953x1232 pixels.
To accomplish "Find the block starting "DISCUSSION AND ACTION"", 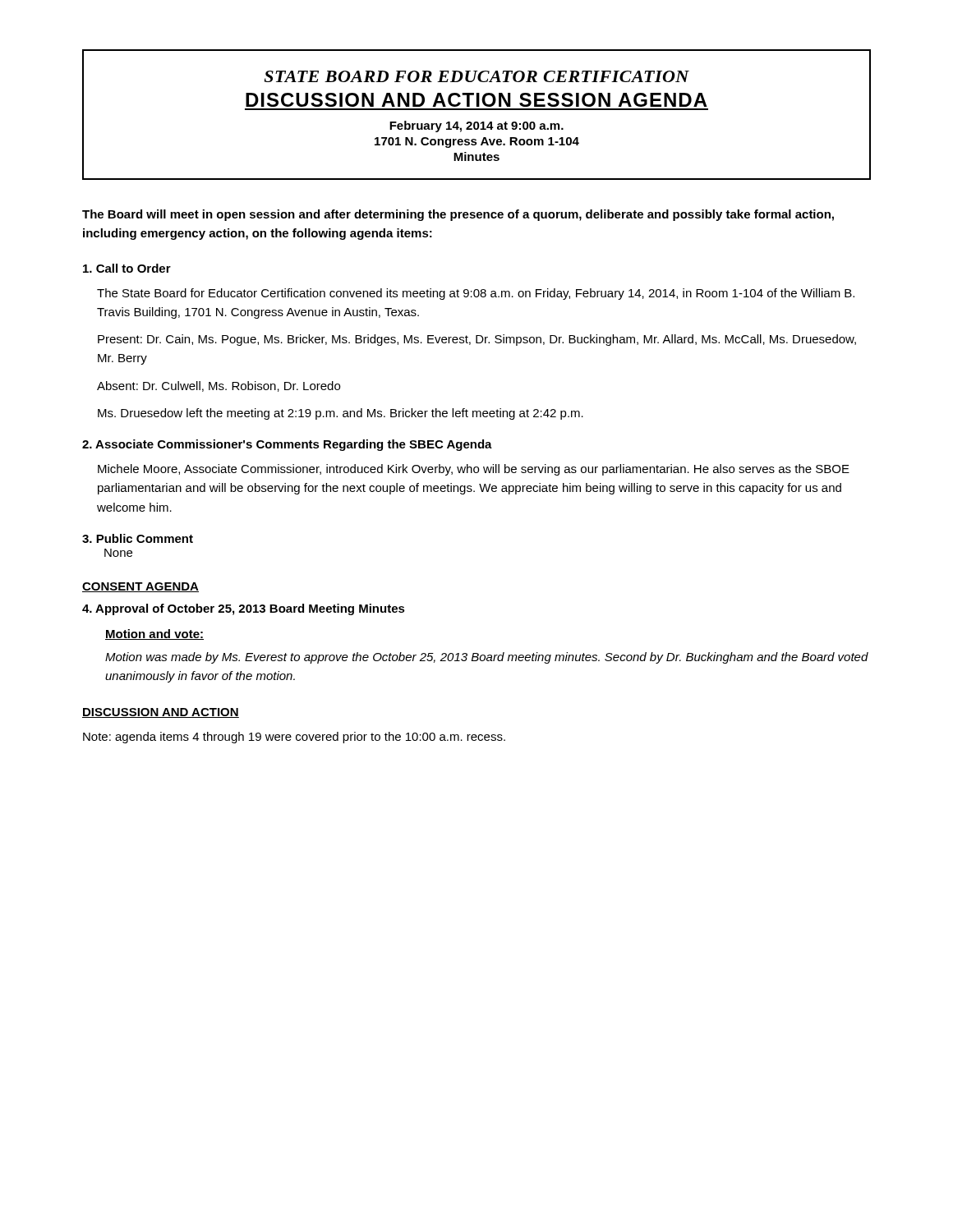I will [x=160, y=712].
